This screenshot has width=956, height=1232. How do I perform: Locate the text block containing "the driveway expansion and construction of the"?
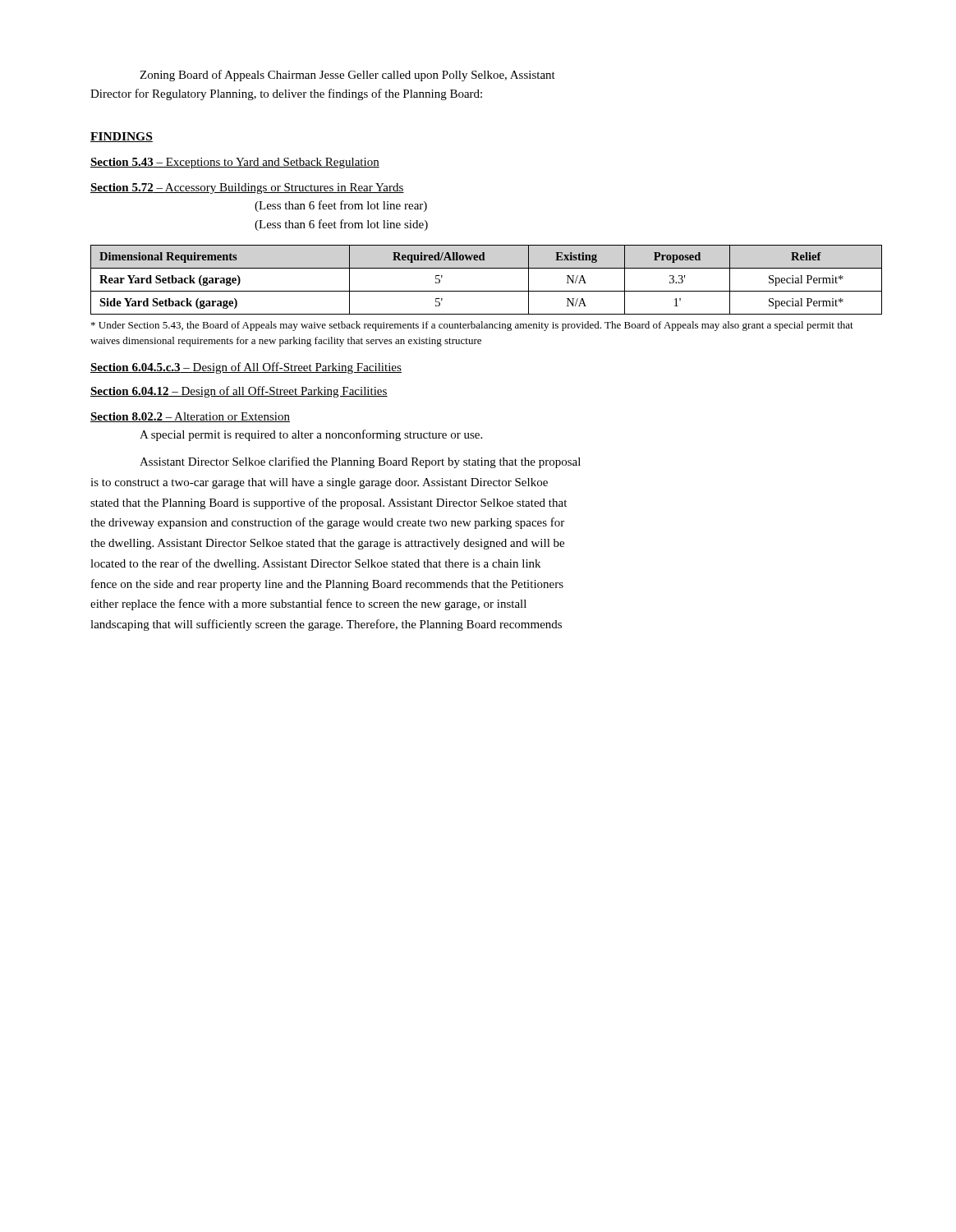[327, 523]
